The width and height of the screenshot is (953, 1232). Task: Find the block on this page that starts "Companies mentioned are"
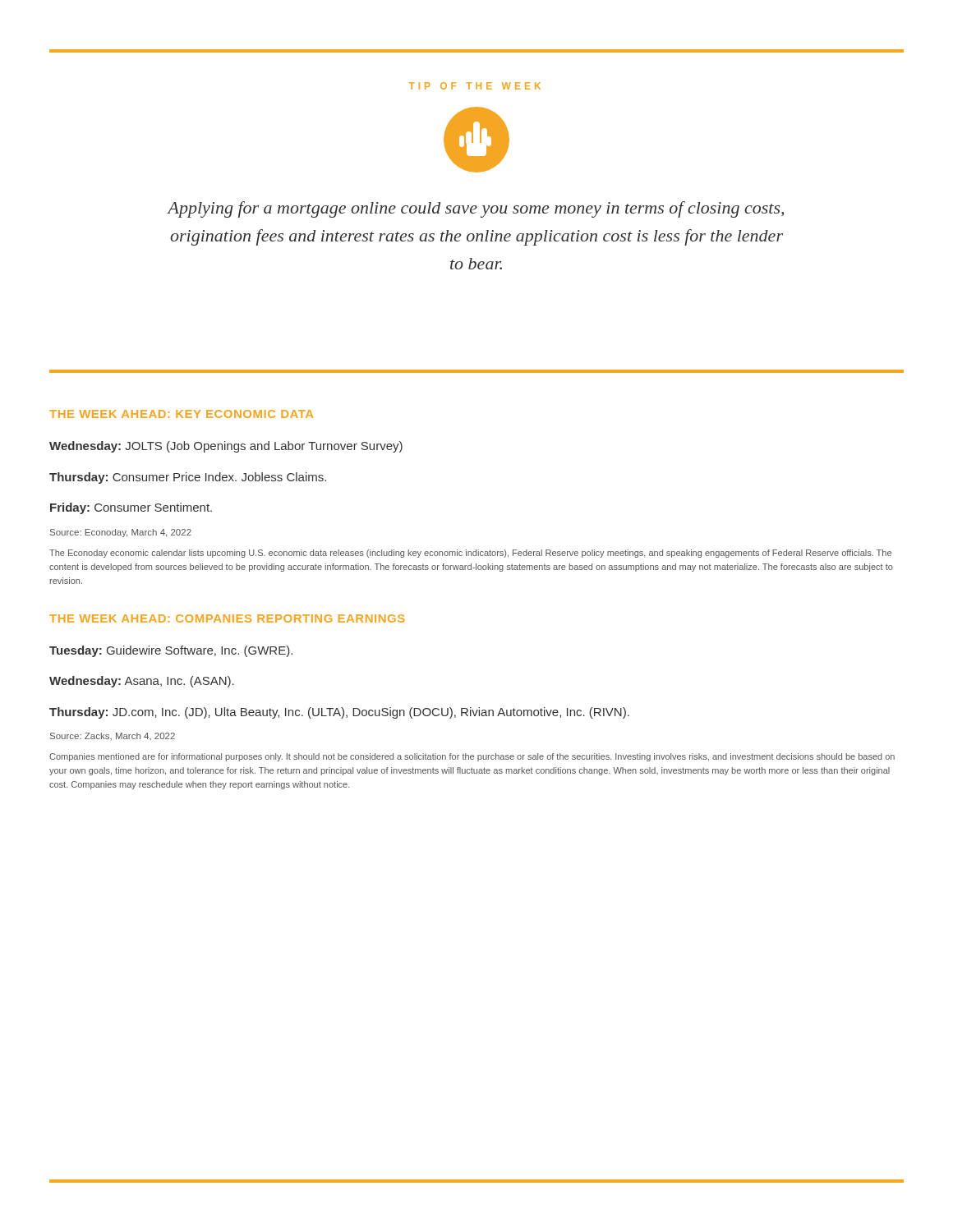tap(476, 771)
